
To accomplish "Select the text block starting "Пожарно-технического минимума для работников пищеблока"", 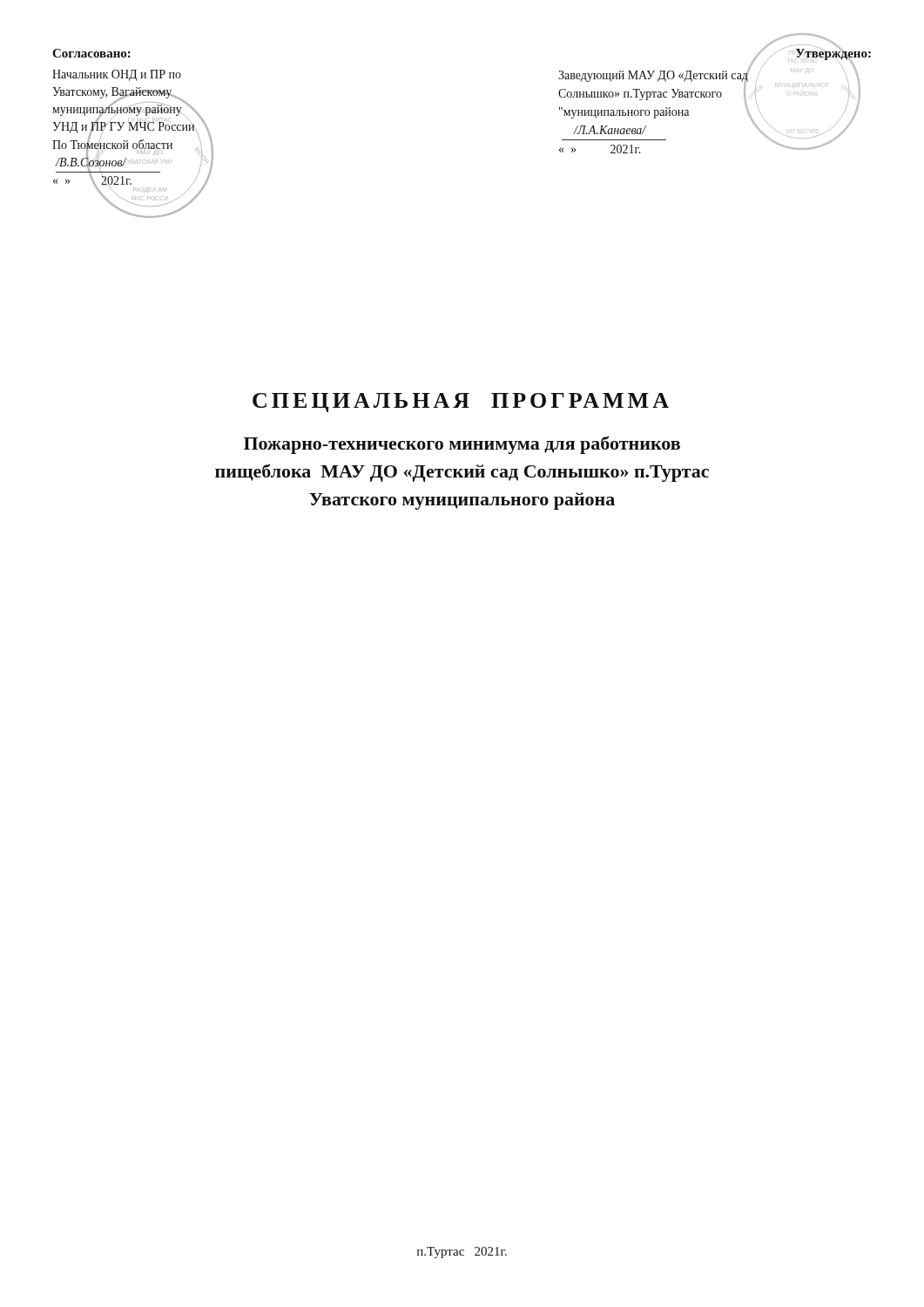I will click(x=462, y=471).
